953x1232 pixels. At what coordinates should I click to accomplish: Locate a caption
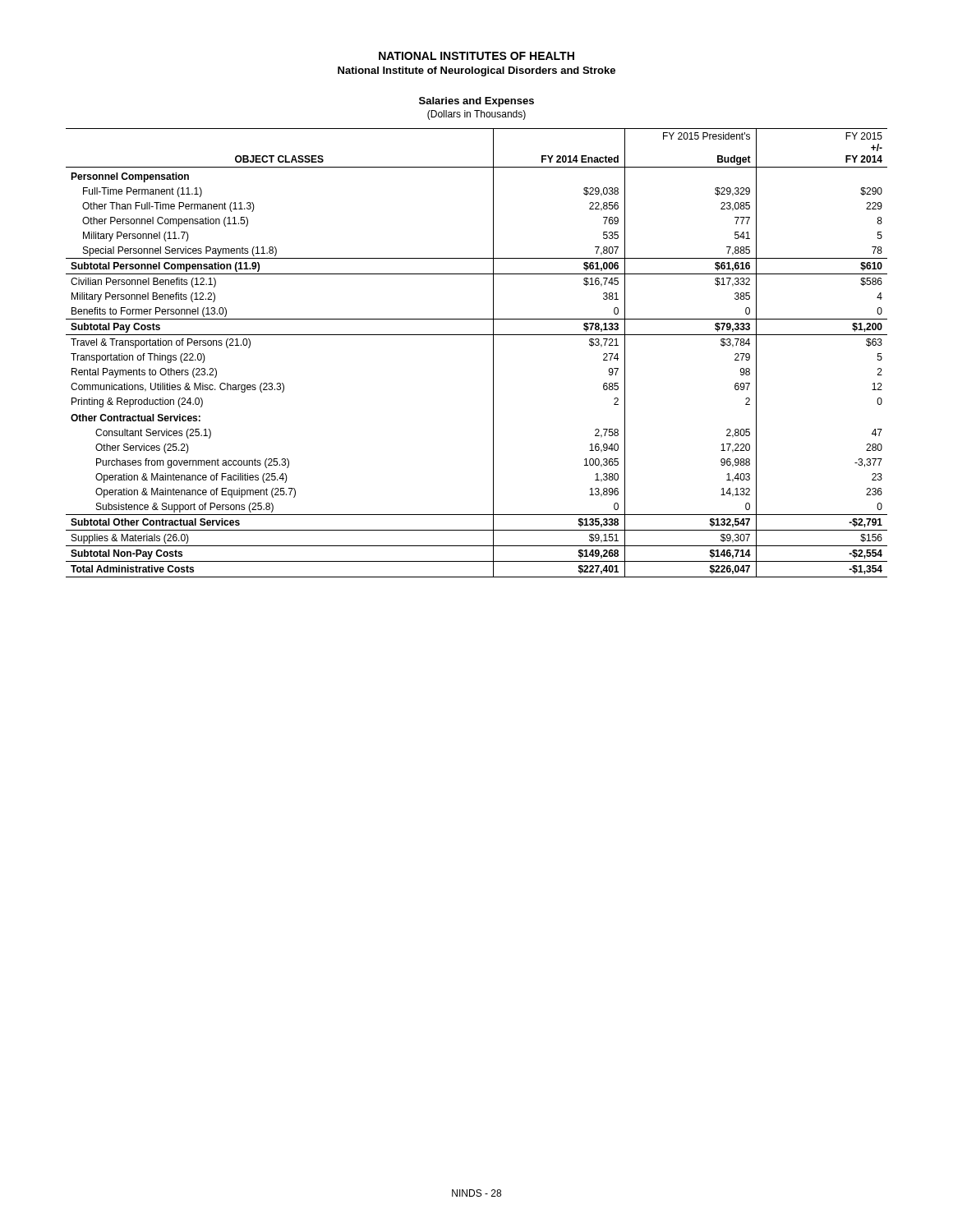coord(476,114)
